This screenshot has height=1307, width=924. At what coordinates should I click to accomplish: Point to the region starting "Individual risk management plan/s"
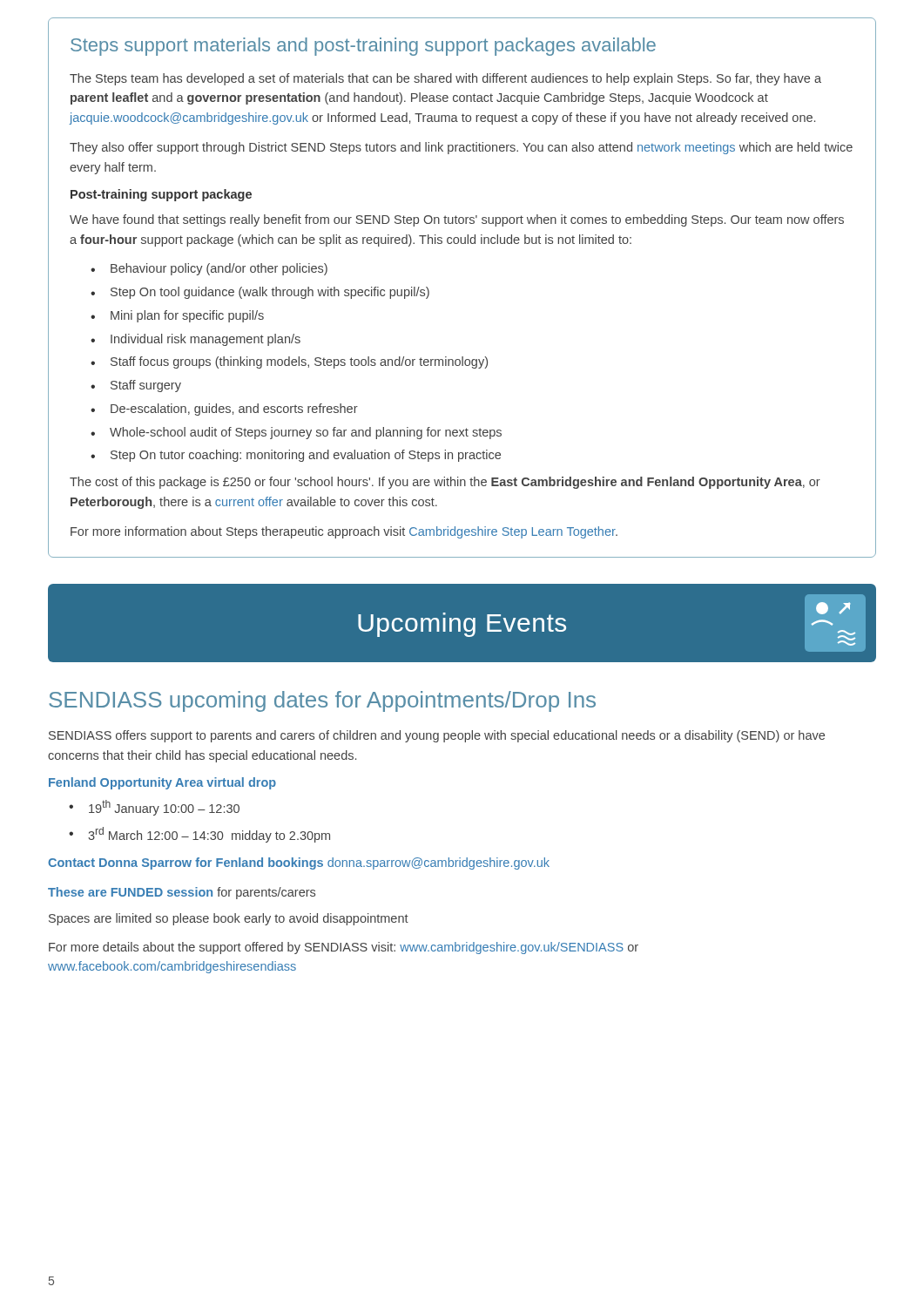tap(196, 340)
